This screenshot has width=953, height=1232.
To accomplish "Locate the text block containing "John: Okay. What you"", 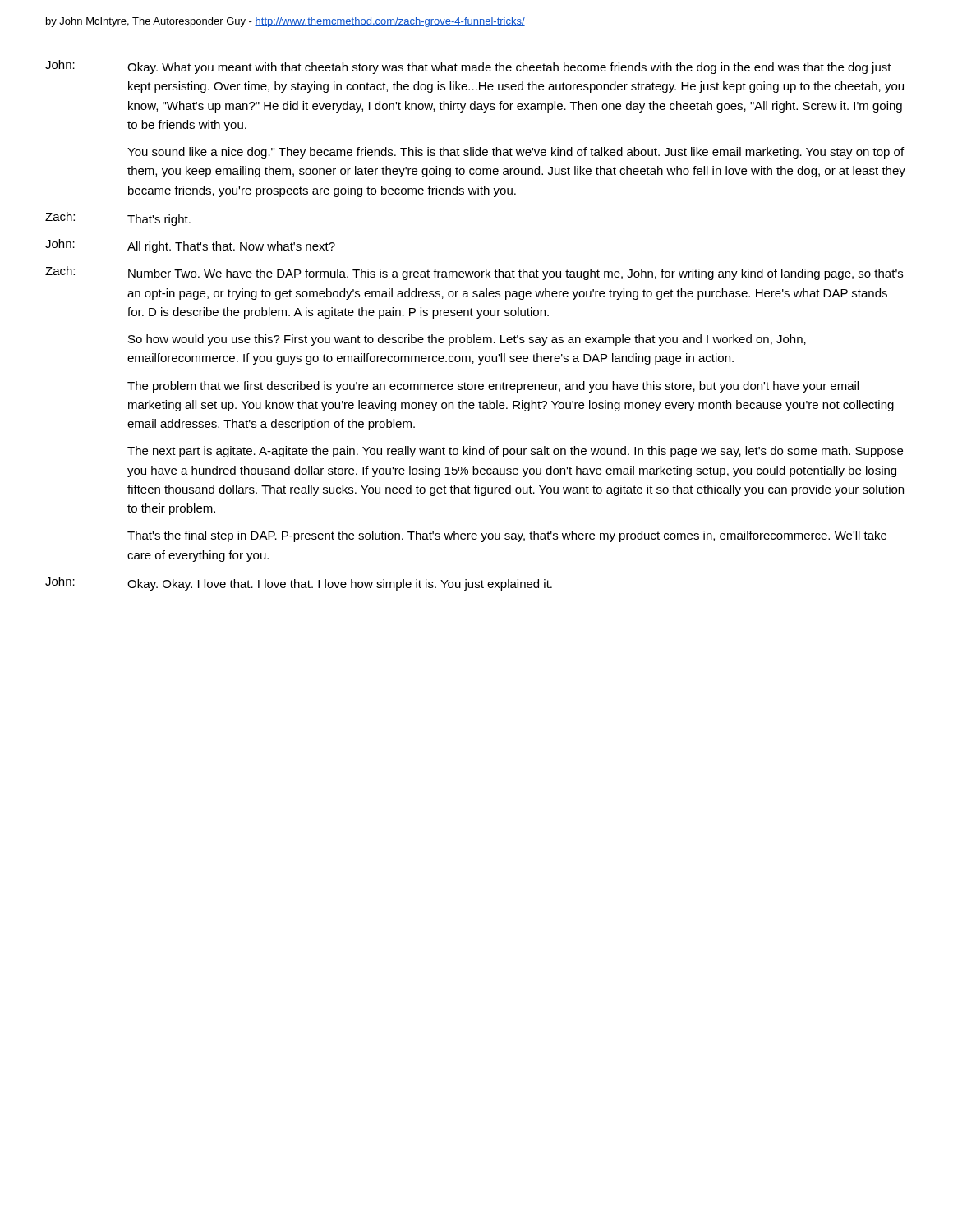I will click(x=476, y=96).
